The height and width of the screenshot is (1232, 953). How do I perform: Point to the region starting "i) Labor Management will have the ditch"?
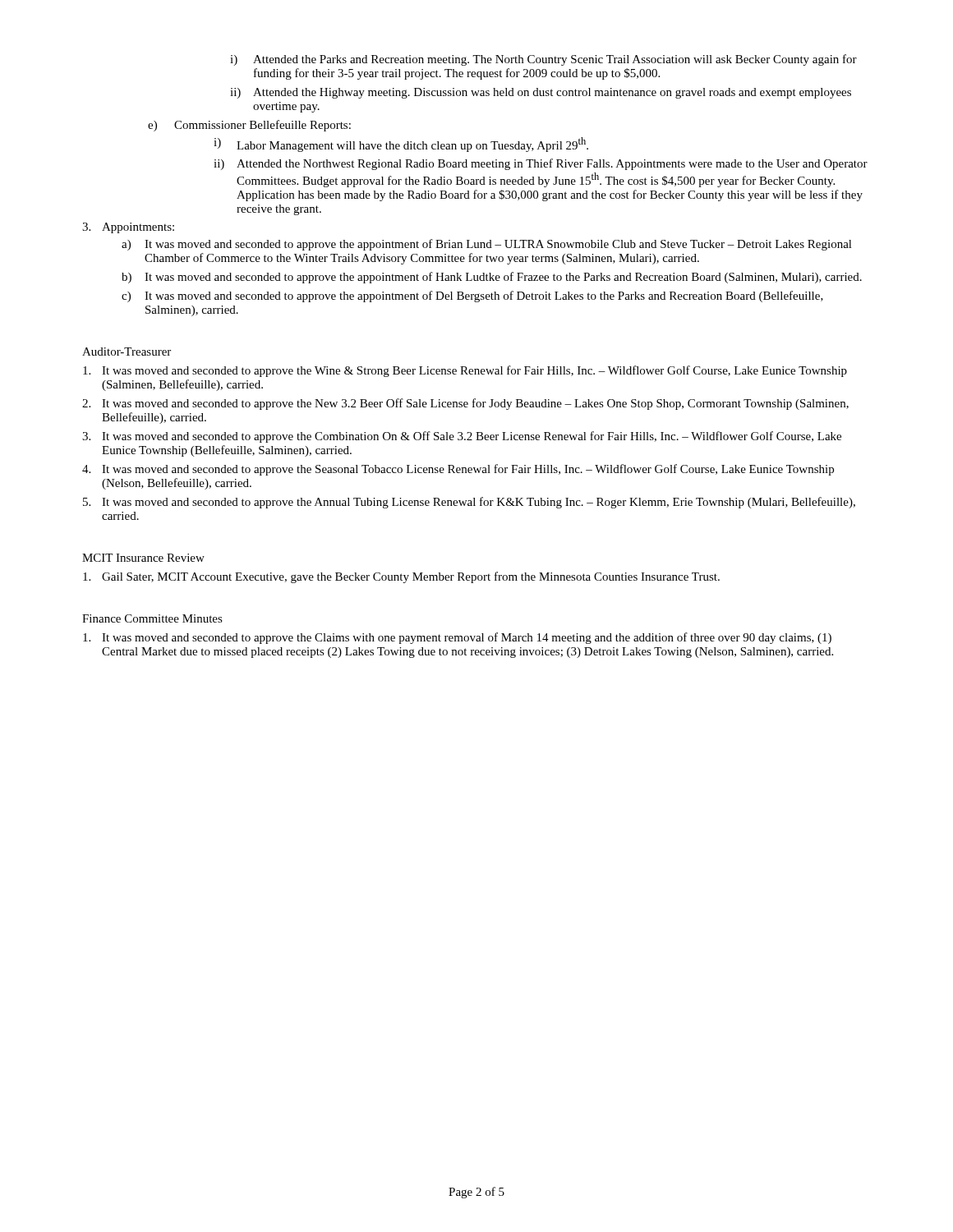point(401,144)
